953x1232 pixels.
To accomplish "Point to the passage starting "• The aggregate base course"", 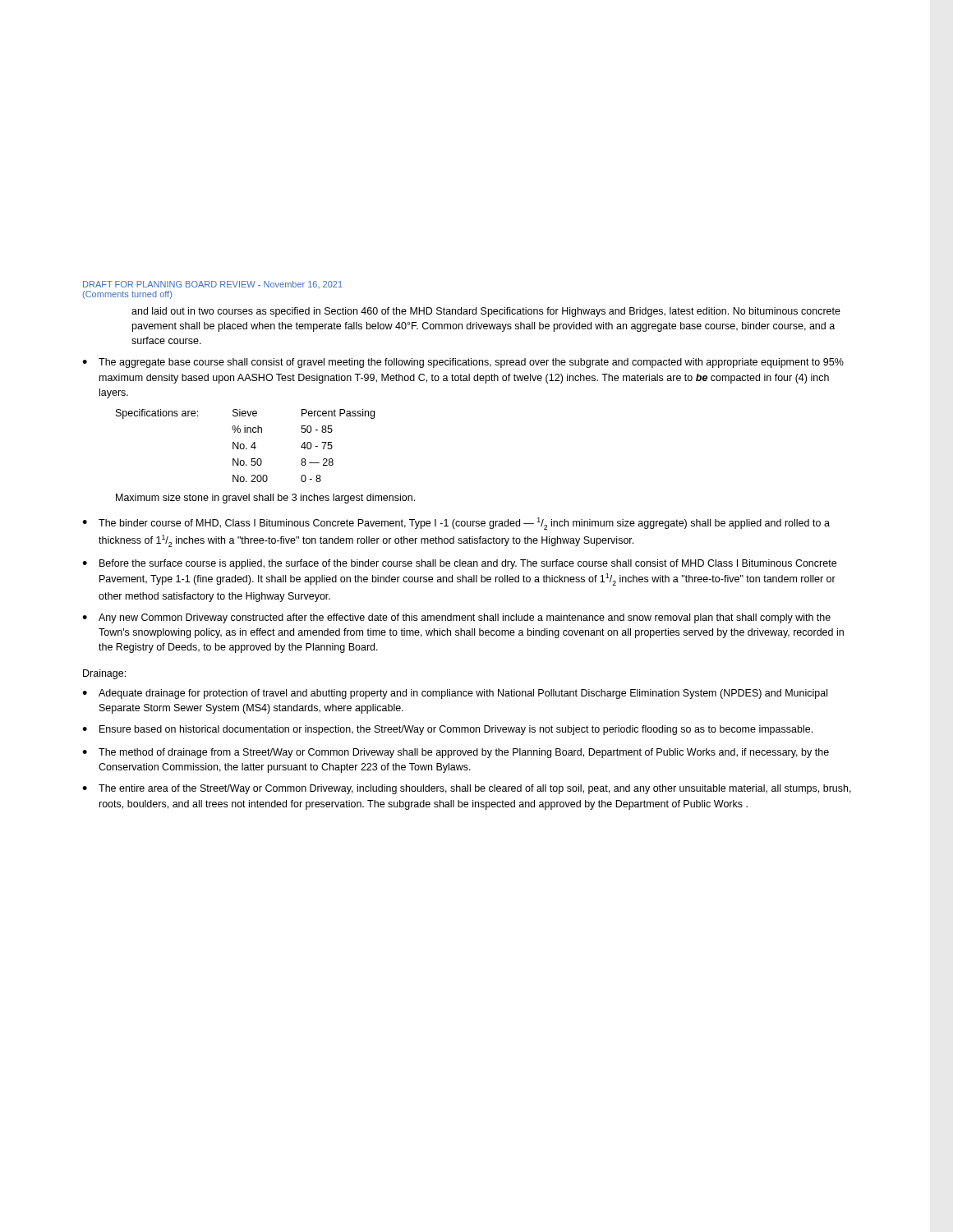I will pyautogui.click(x=463, y=363).
